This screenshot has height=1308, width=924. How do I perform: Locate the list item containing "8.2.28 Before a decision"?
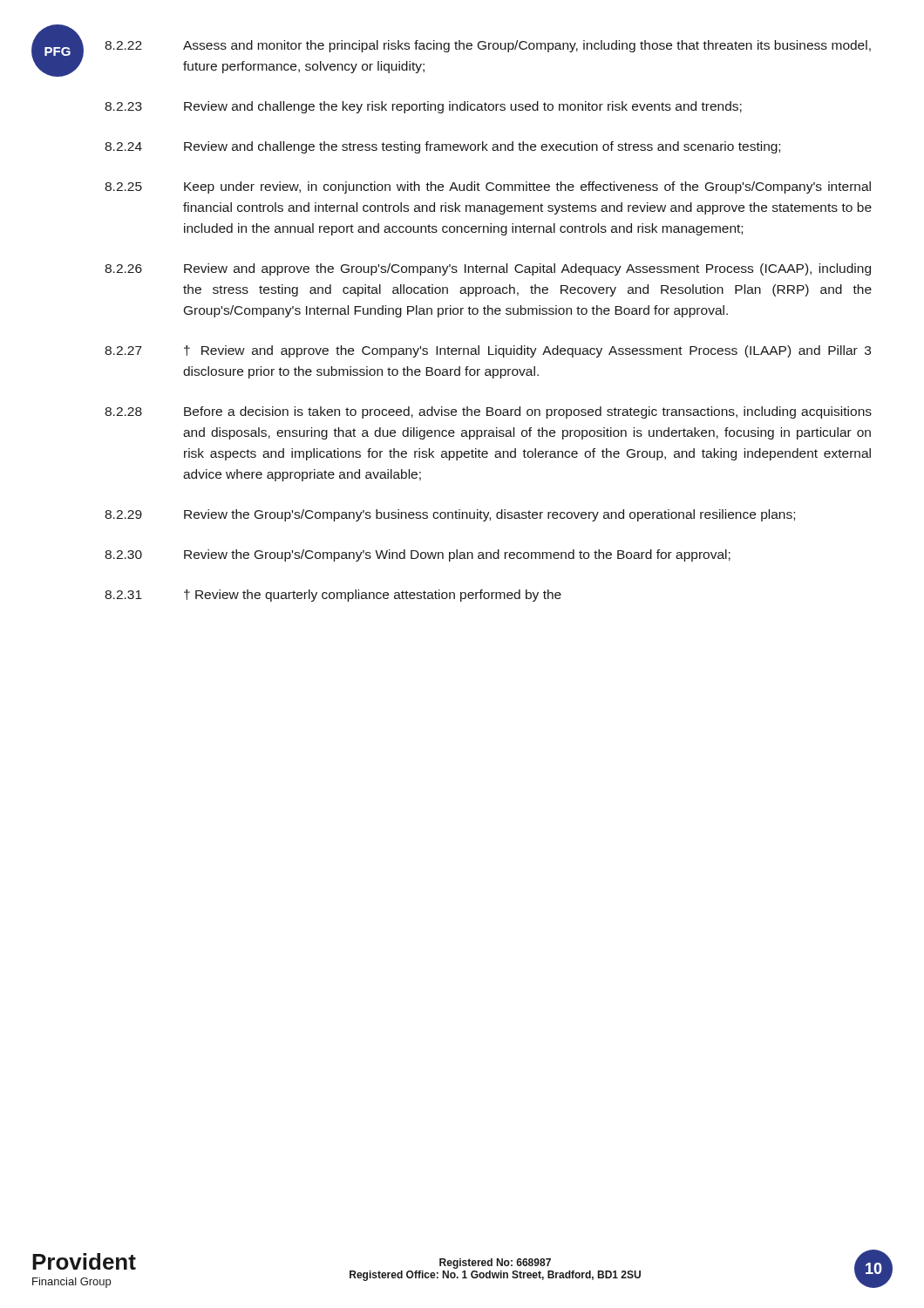[x=488, y=443]
